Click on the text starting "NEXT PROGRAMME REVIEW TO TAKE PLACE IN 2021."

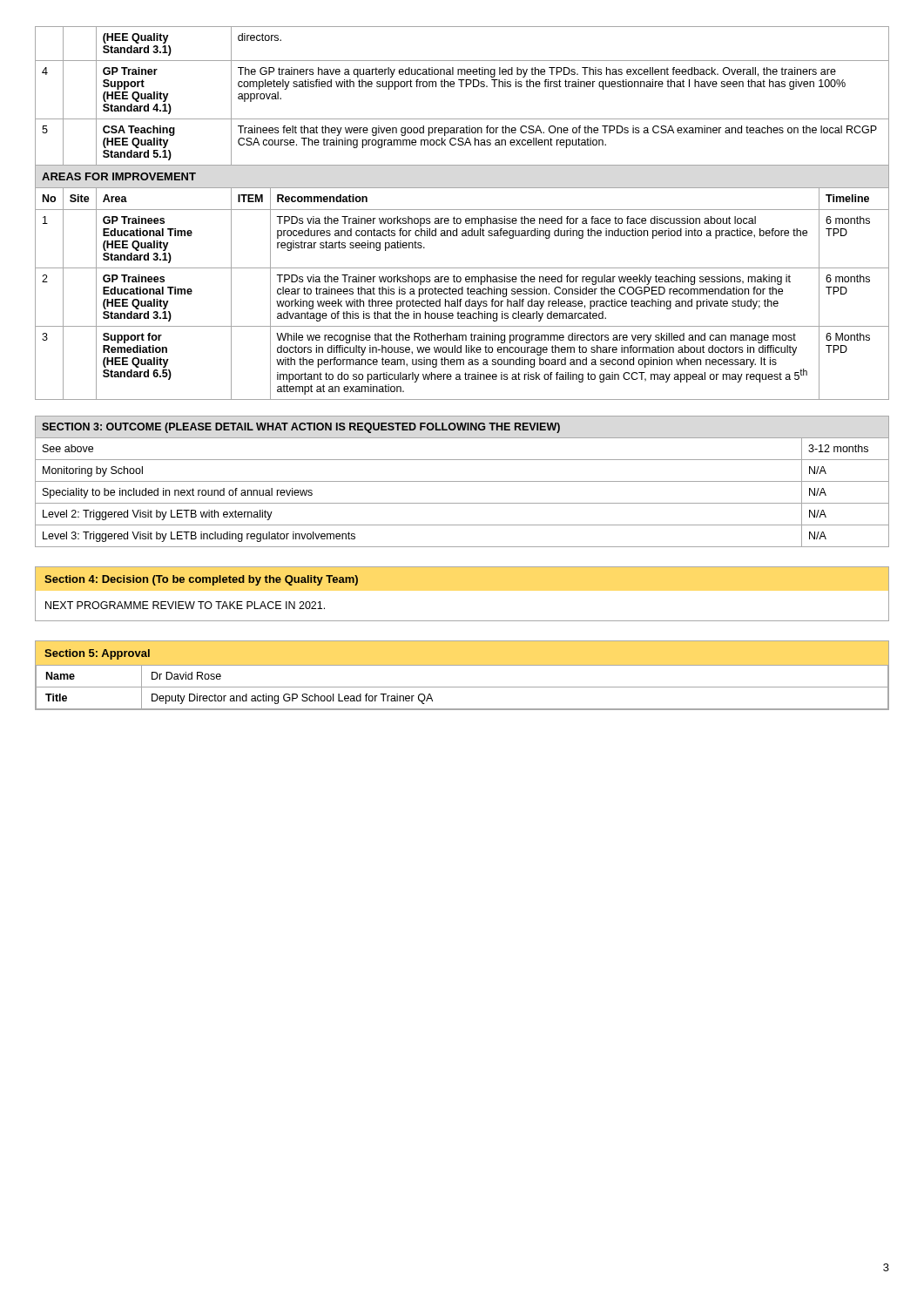(x=185, y=606)
